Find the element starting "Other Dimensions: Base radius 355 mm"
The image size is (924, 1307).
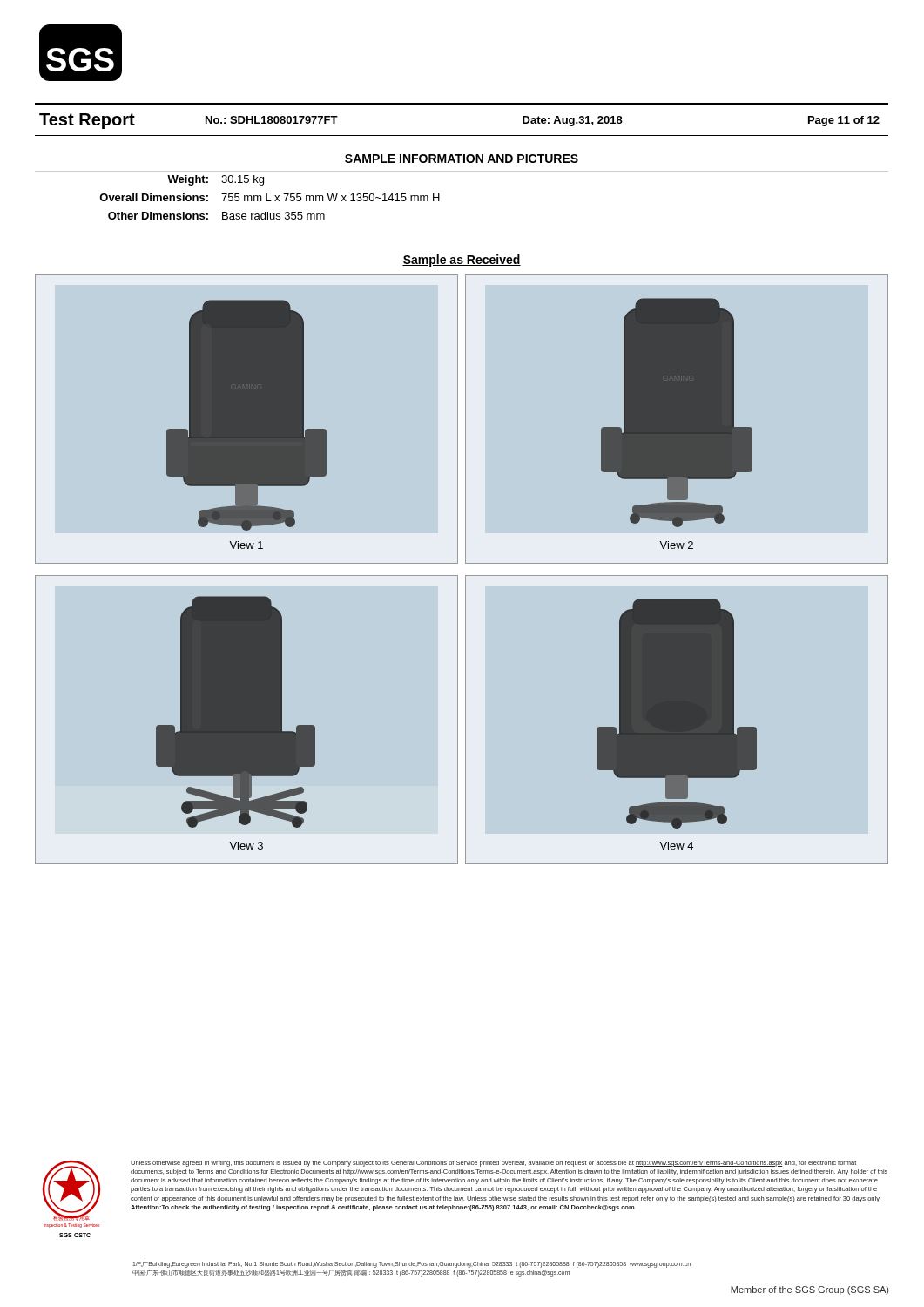tap(157, 216)
